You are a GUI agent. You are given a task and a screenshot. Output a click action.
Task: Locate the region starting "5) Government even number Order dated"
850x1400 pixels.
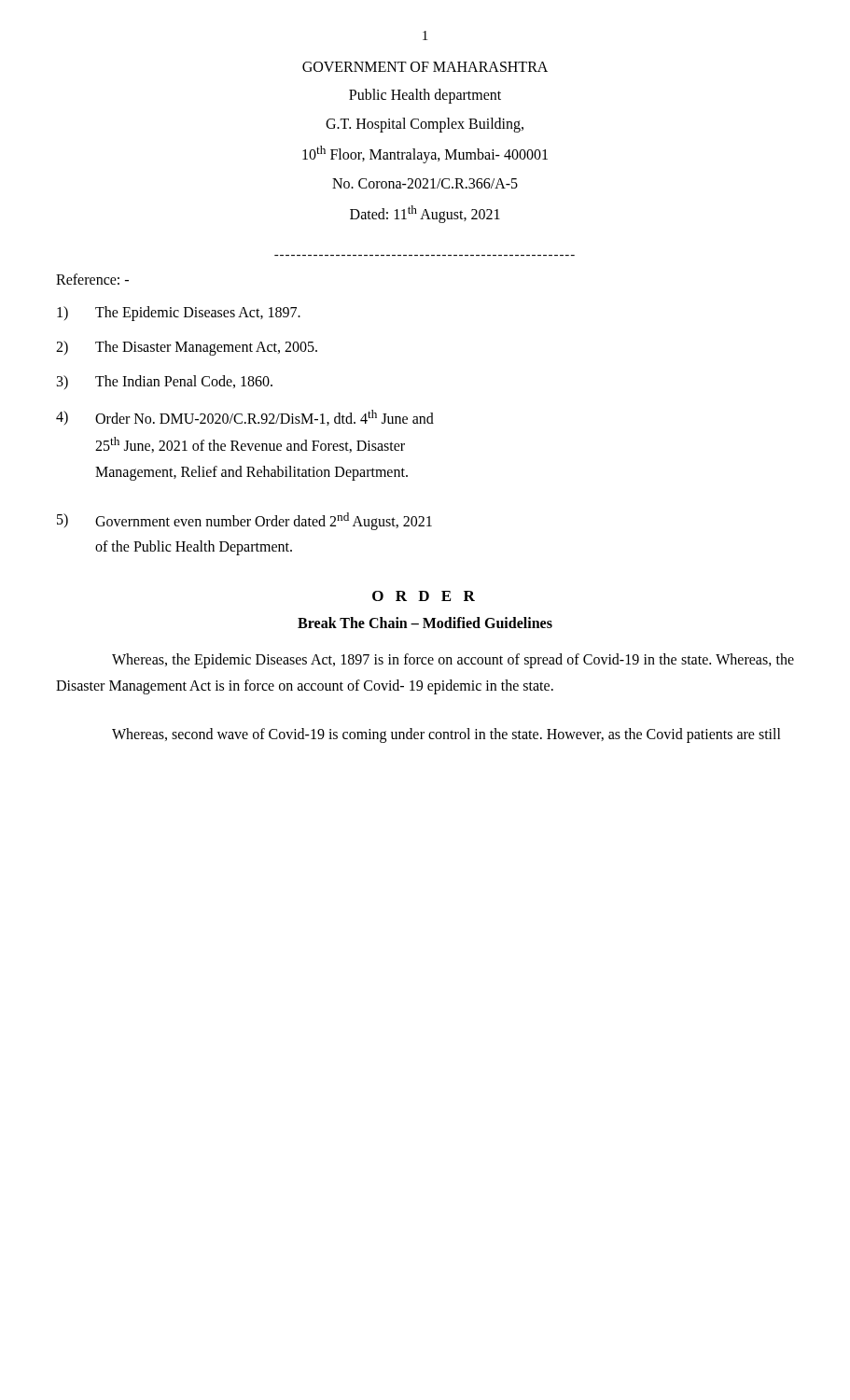tap(425, 533)
